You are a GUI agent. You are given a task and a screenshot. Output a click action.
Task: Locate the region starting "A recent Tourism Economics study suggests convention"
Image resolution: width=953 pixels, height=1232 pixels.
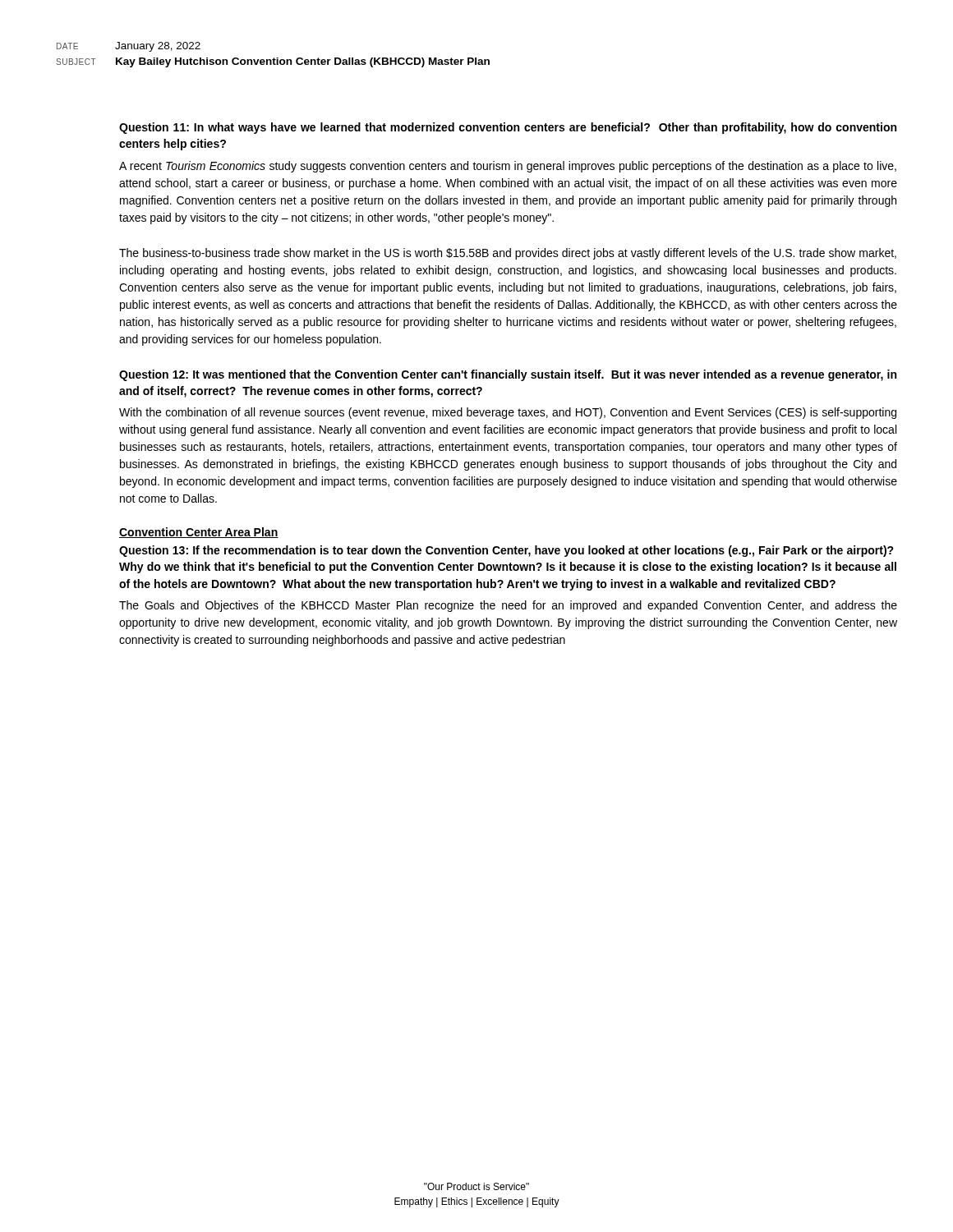click(508, 191)
